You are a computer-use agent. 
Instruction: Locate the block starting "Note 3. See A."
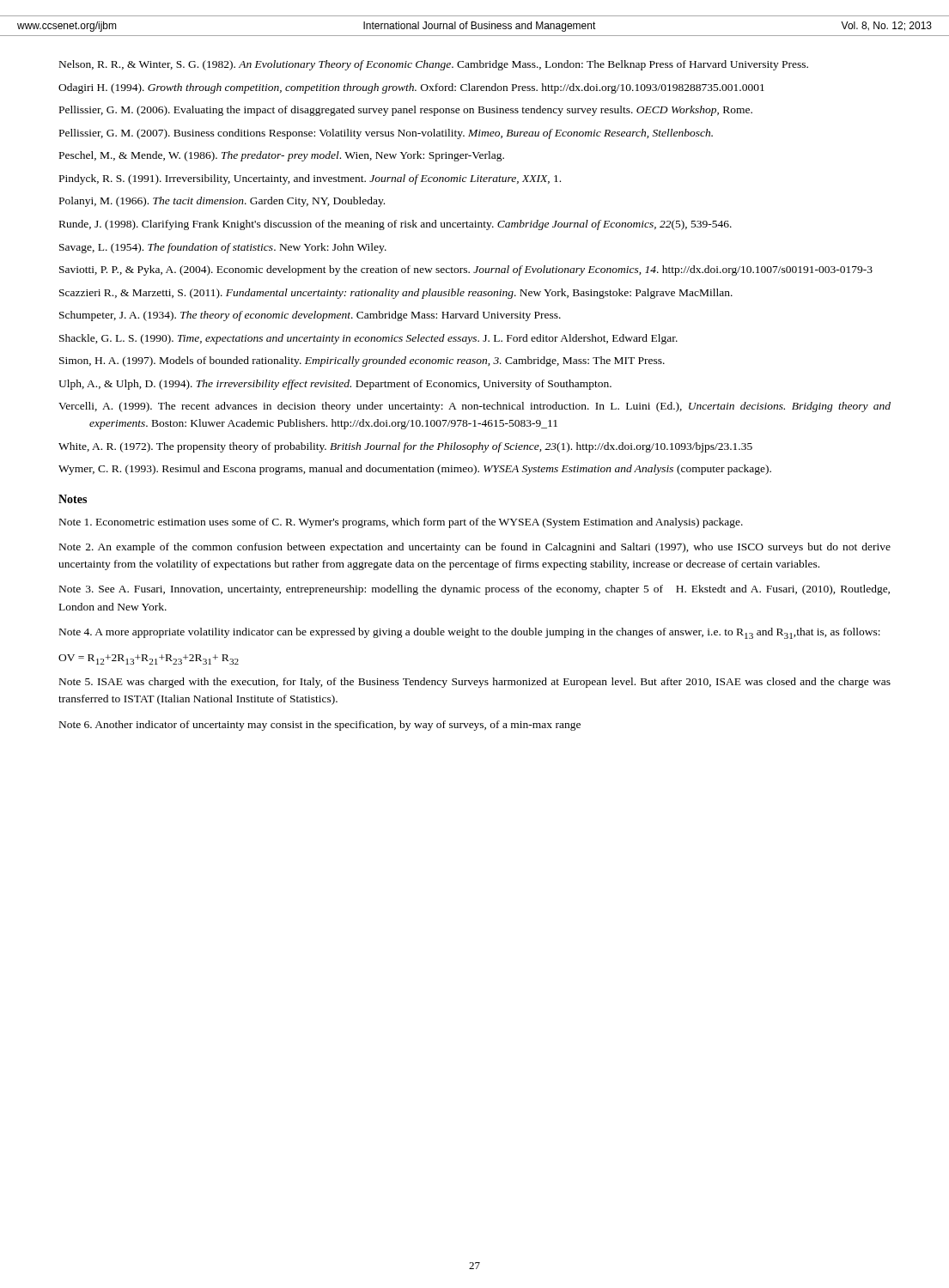pos(474,598)
